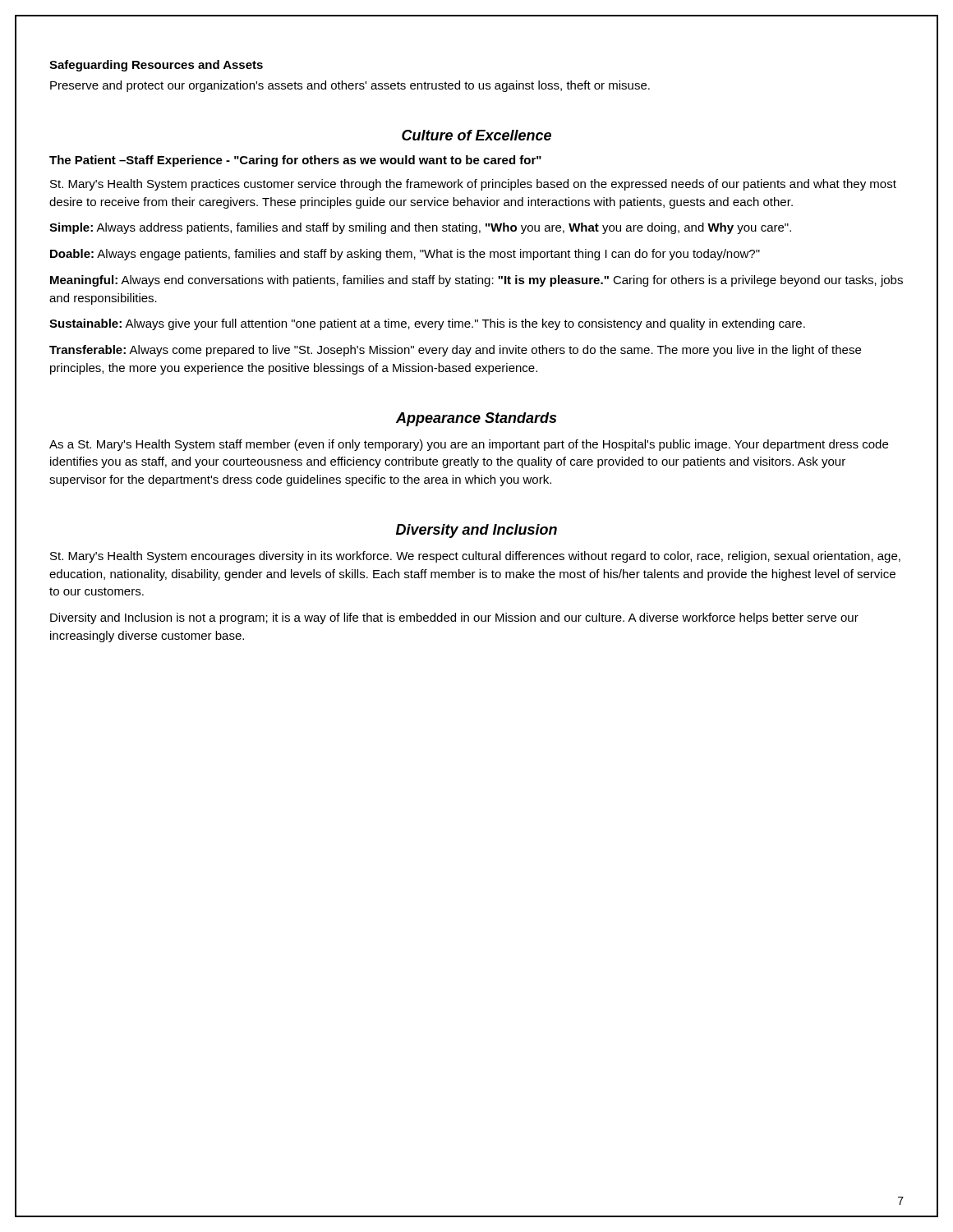The width and height of the screenshot is (953, 1232).
Task: Point to the block beginning "Doable: Always engage patients, families and"
Action: [405, 253]
